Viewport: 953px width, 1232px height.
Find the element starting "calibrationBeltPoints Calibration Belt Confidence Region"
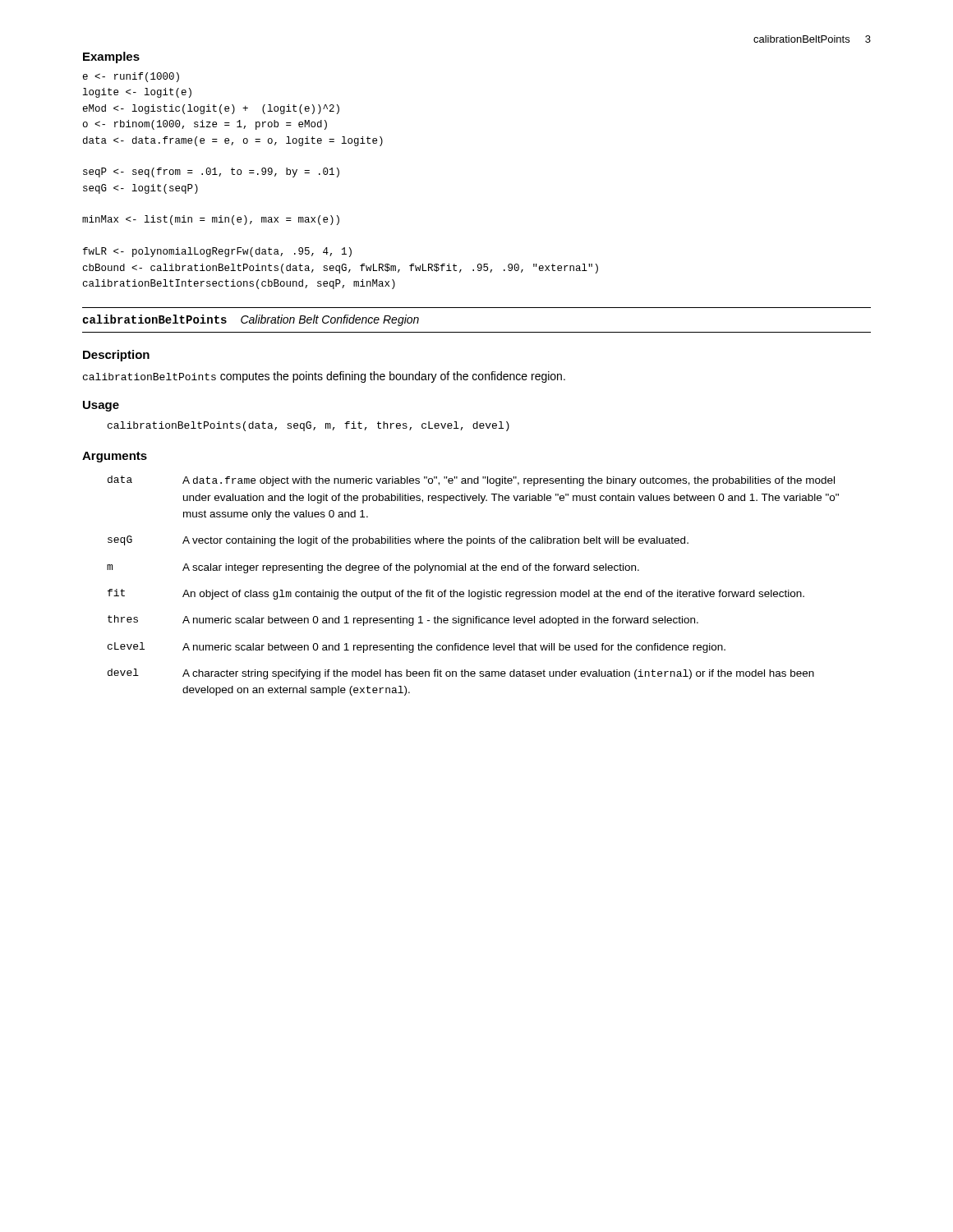click(x=251, y=320)
